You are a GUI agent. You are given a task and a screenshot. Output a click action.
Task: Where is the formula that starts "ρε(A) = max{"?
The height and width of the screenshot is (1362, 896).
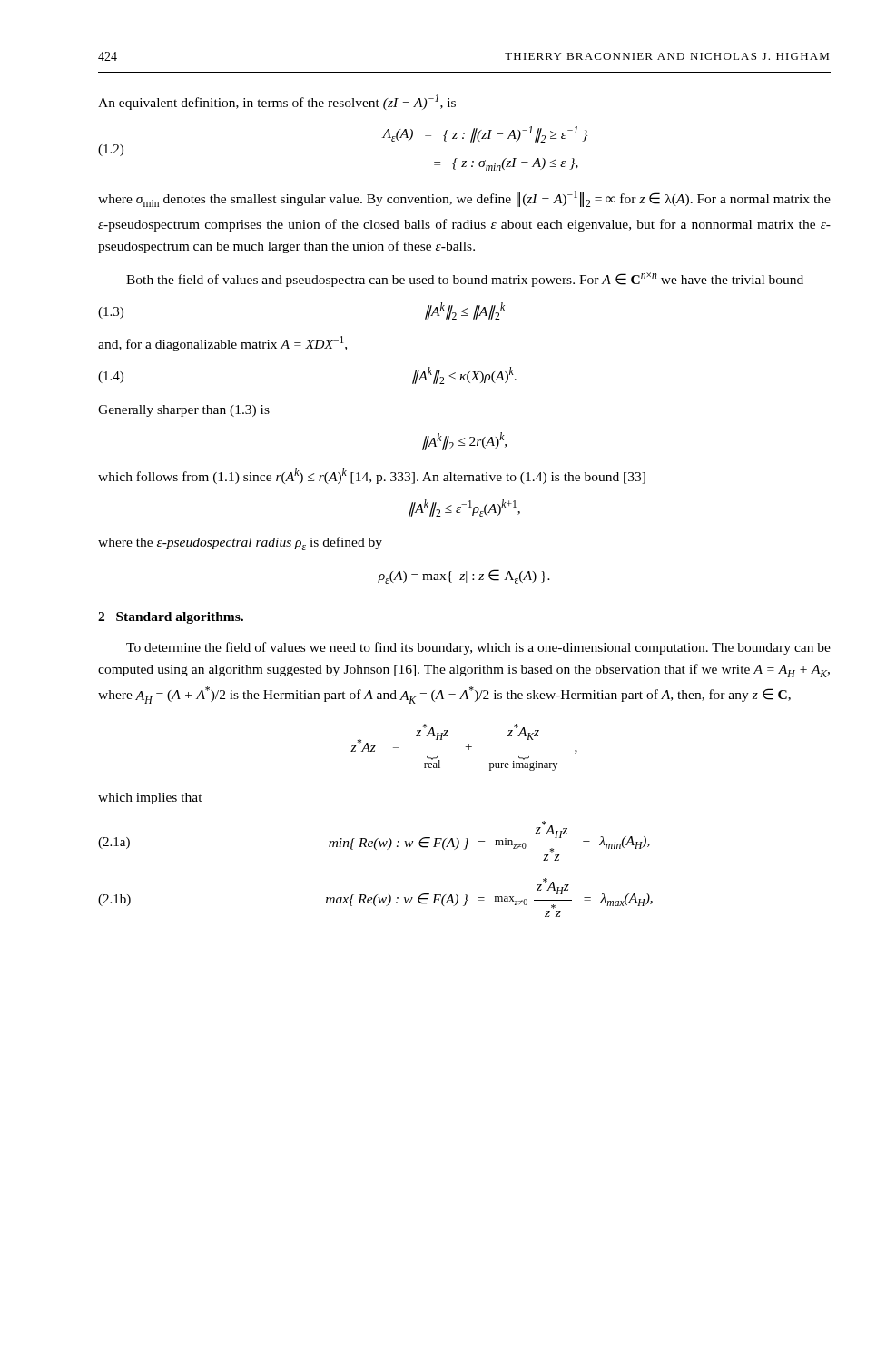click(x=464, y=577)
